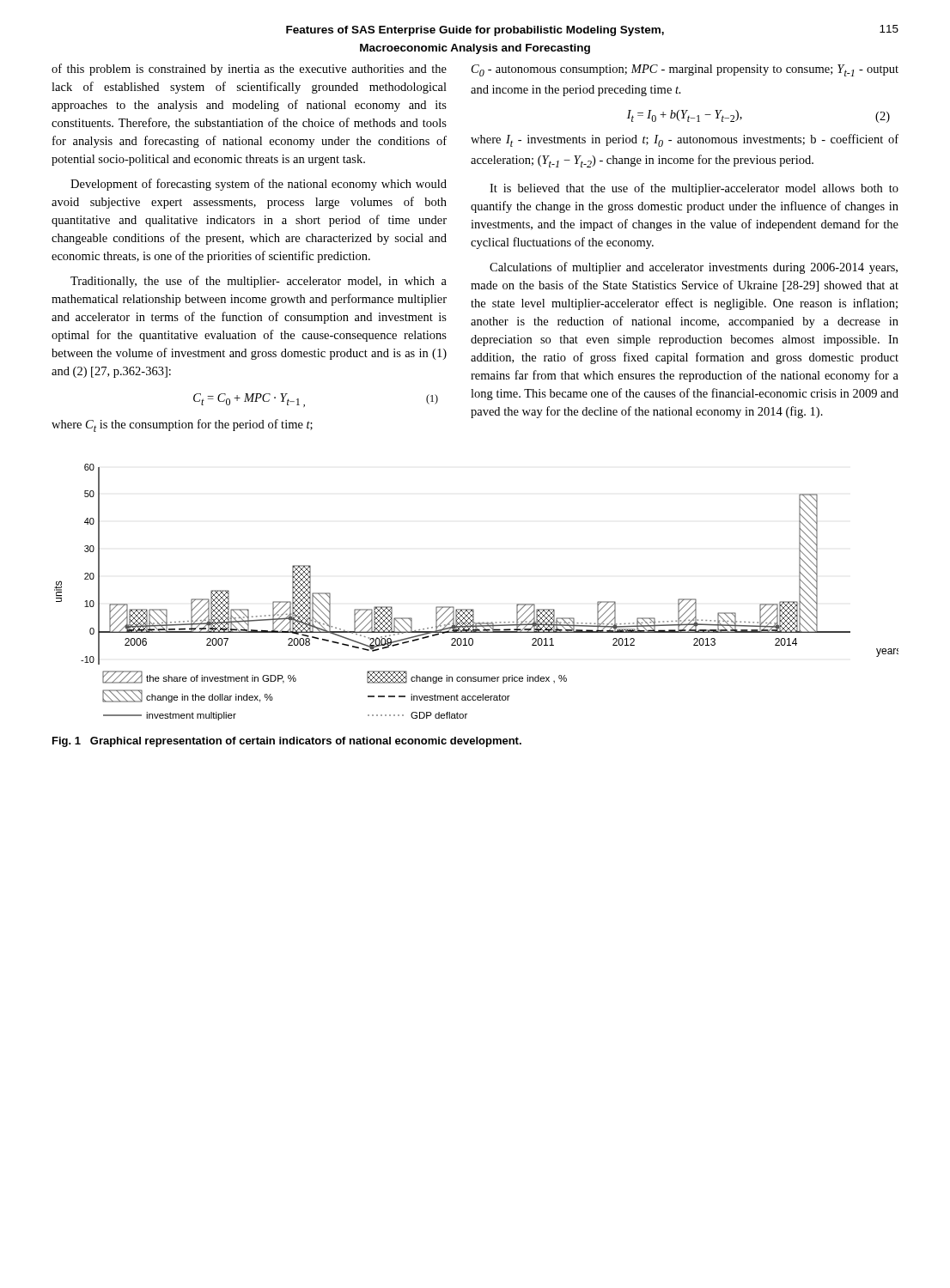Find the text block that reads "Traditionally, the use of the multiplier-"

[x=249, y=326]
